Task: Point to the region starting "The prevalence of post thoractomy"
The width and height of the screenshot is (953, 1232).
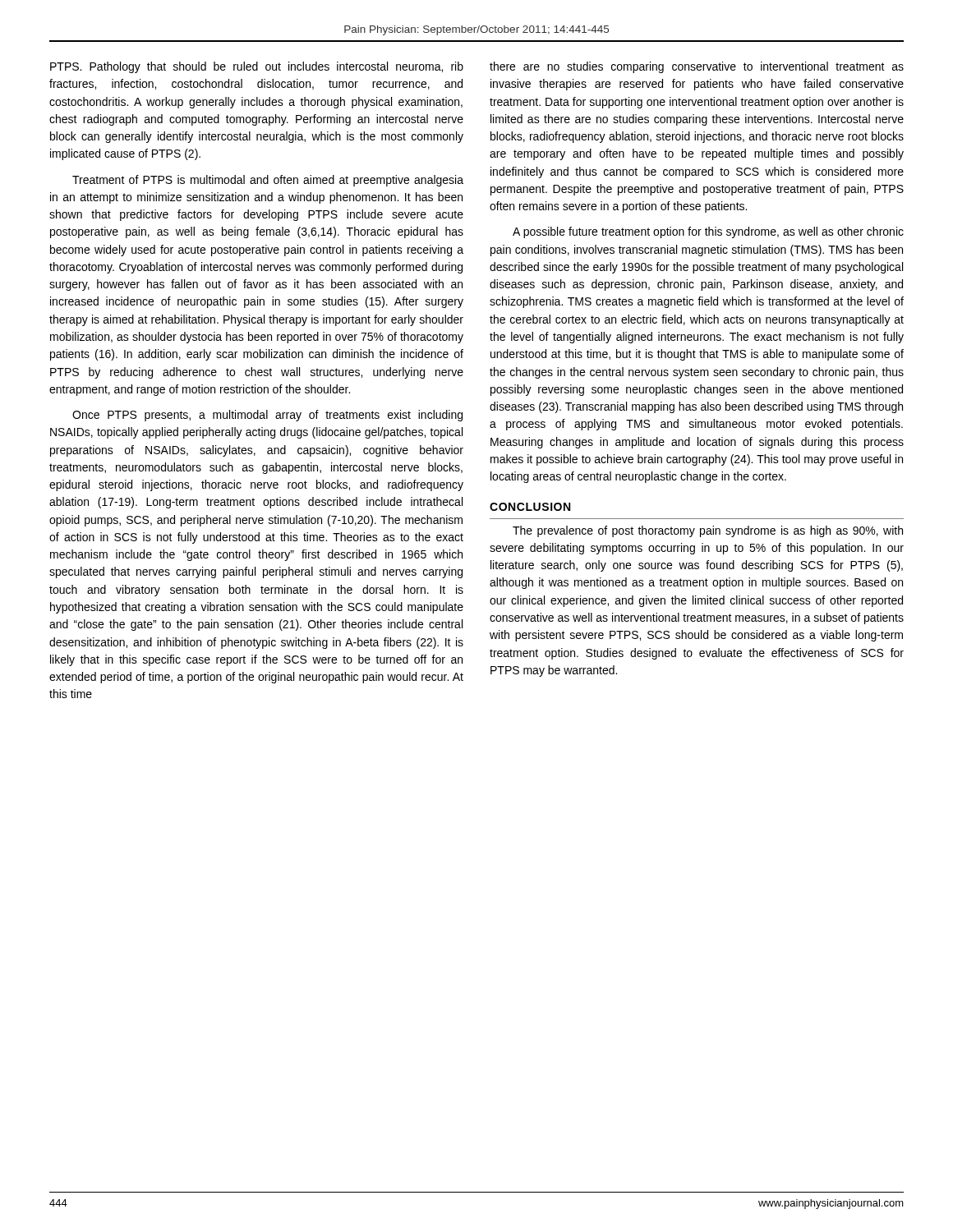Action: (697, 601)
